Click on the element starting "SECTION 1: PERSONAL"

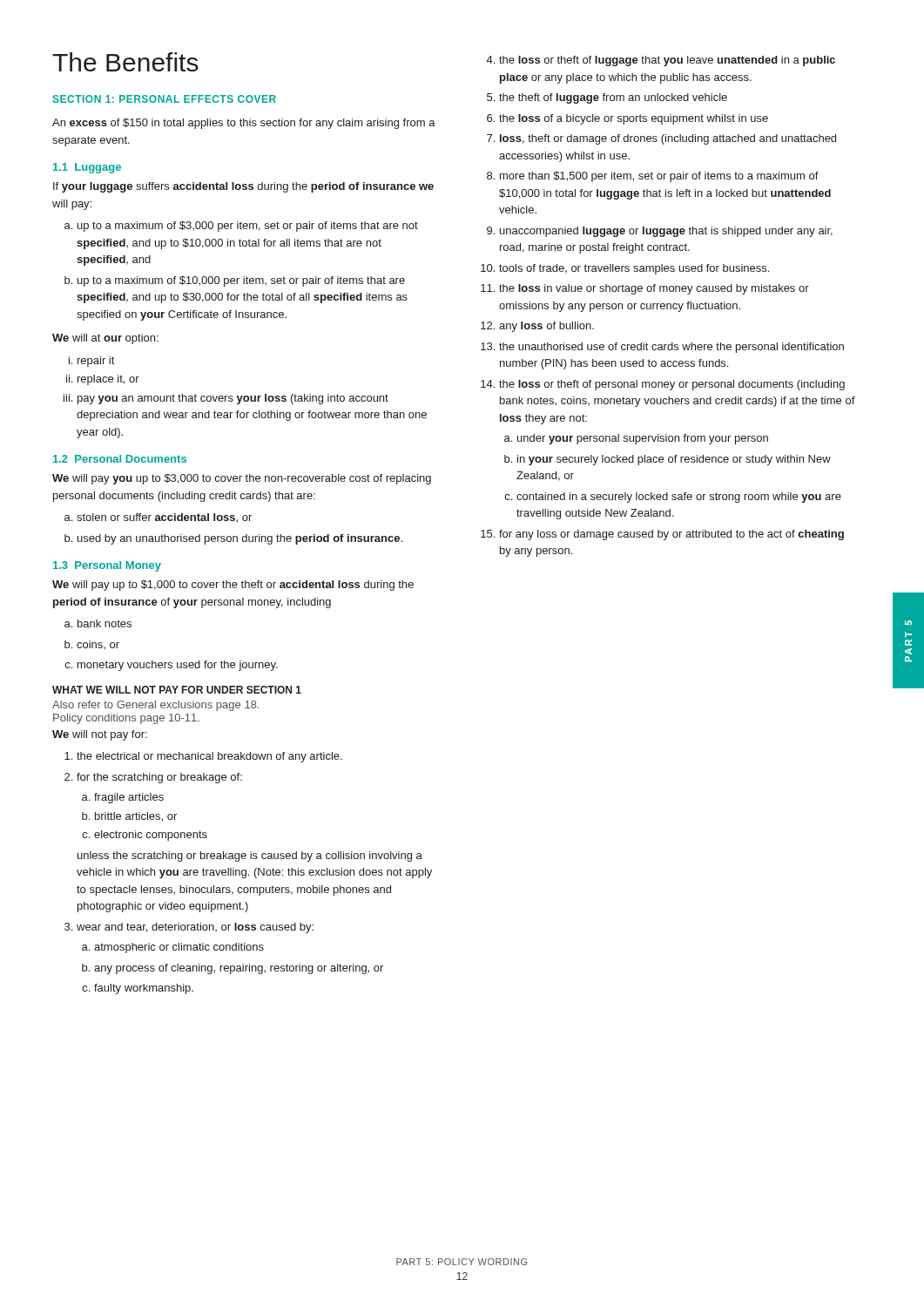244,99
